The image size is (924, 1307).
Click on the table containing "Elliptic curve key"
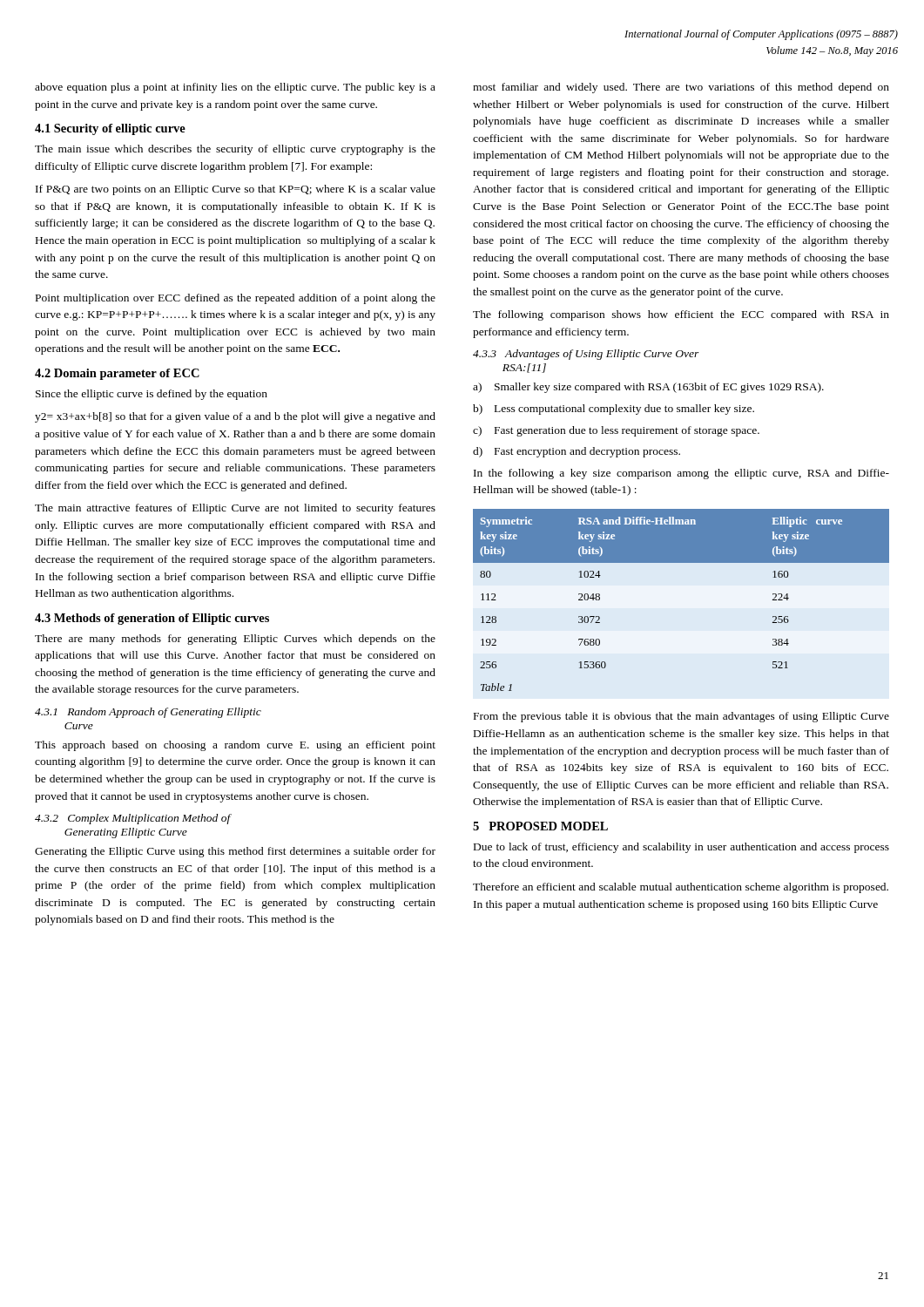coord(681,604)
